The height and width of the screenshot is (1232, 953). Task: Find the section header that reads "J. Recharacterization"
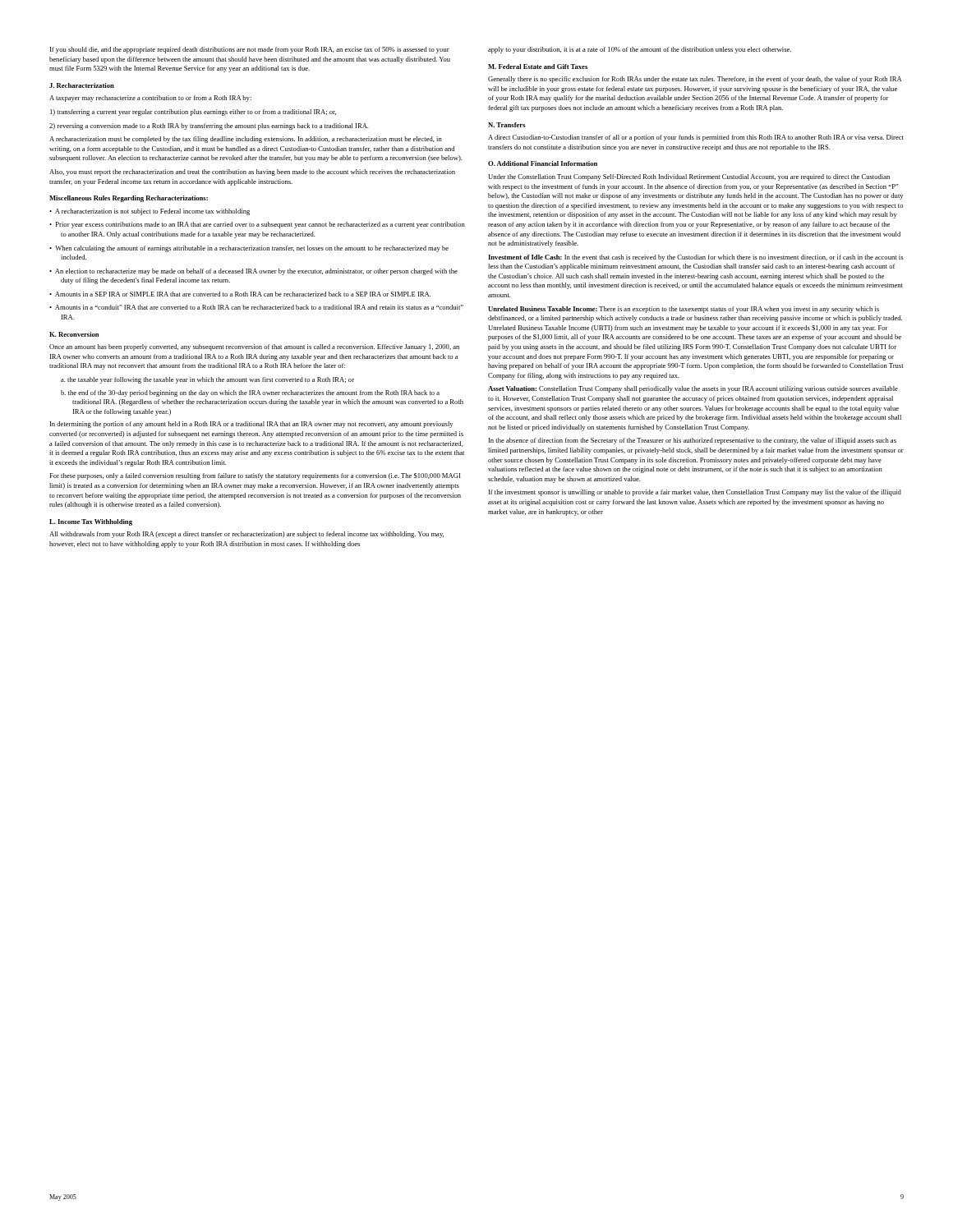pos(82,85)
